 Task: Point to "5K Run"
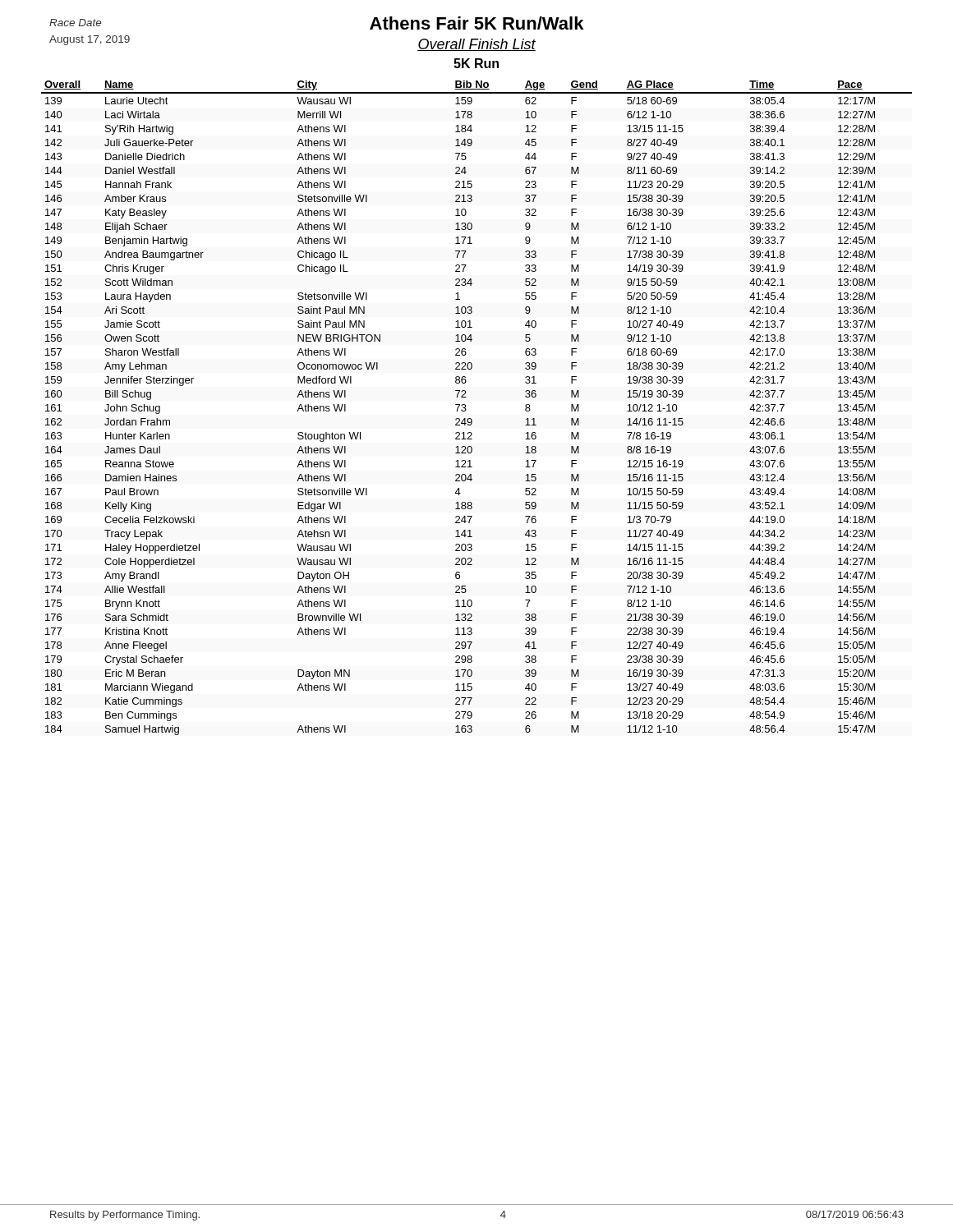476,64
